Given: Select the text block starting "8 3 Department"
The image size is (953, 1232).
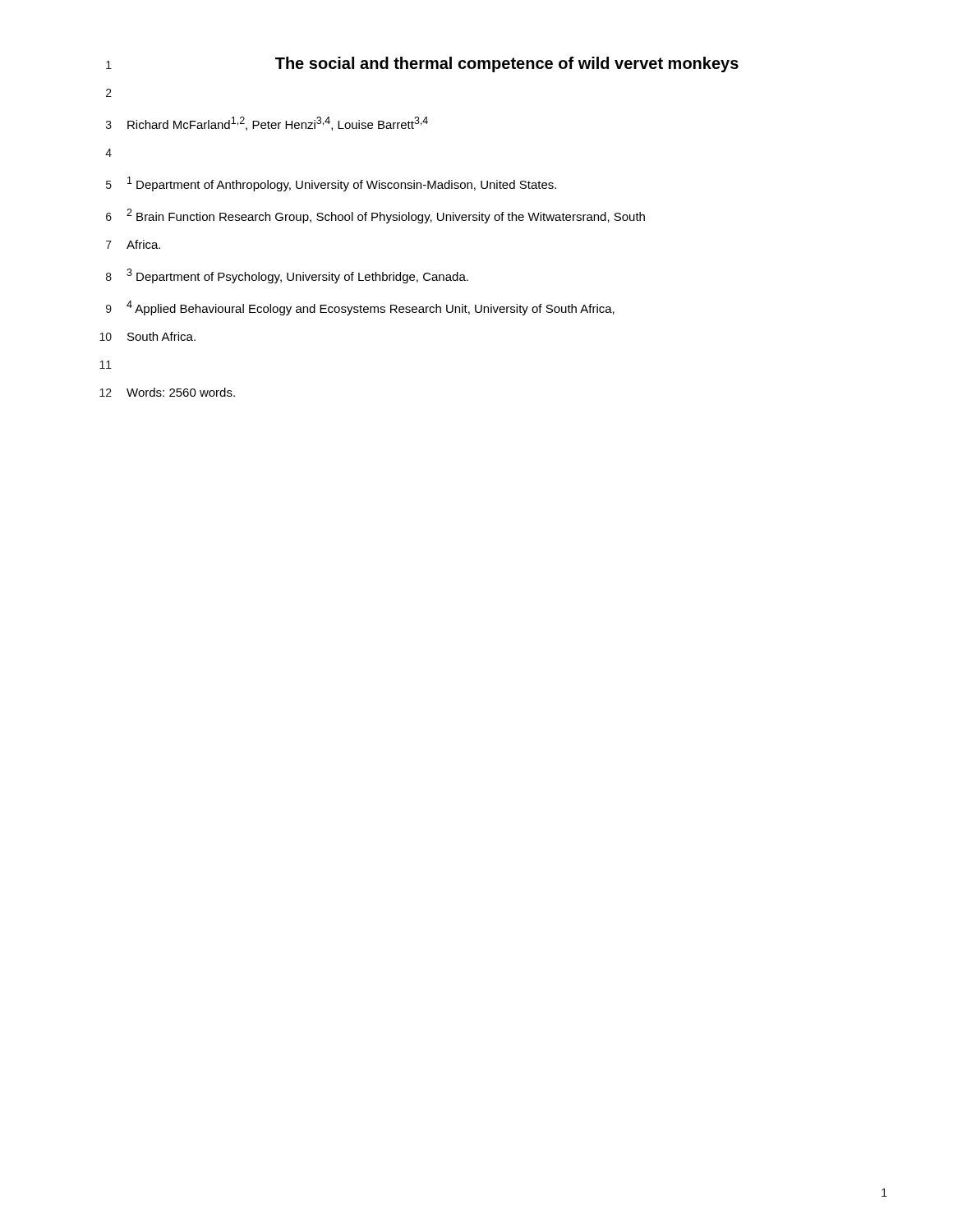Looking at the screenshot, I should coord(287,276).
